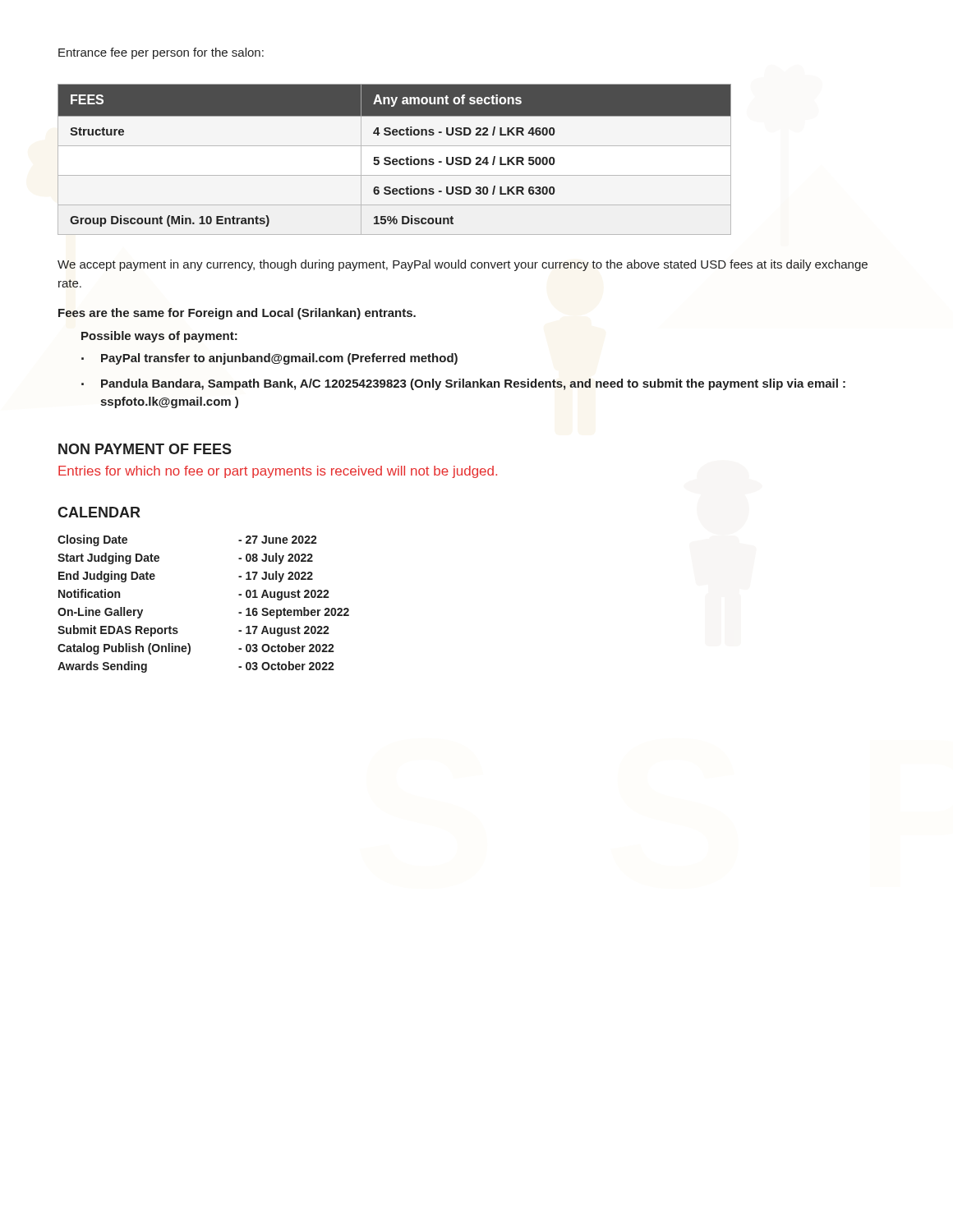Find the table that mentions "6 Sections - USD 30"
The image size is (953, 1232).
(x=476, y=159)
